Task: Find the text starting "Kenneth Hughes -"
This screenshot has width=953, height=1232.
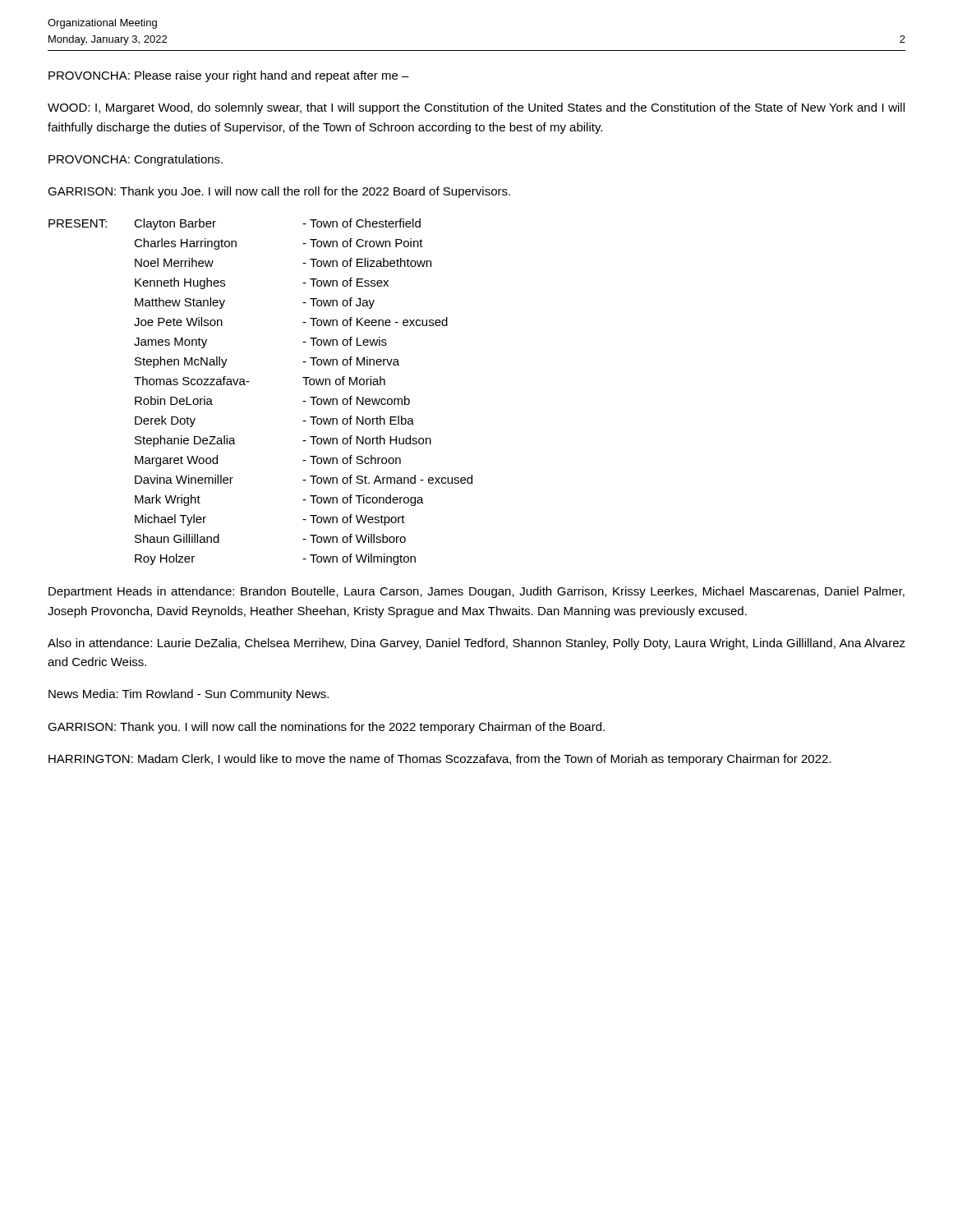Action: coord(188,283)
